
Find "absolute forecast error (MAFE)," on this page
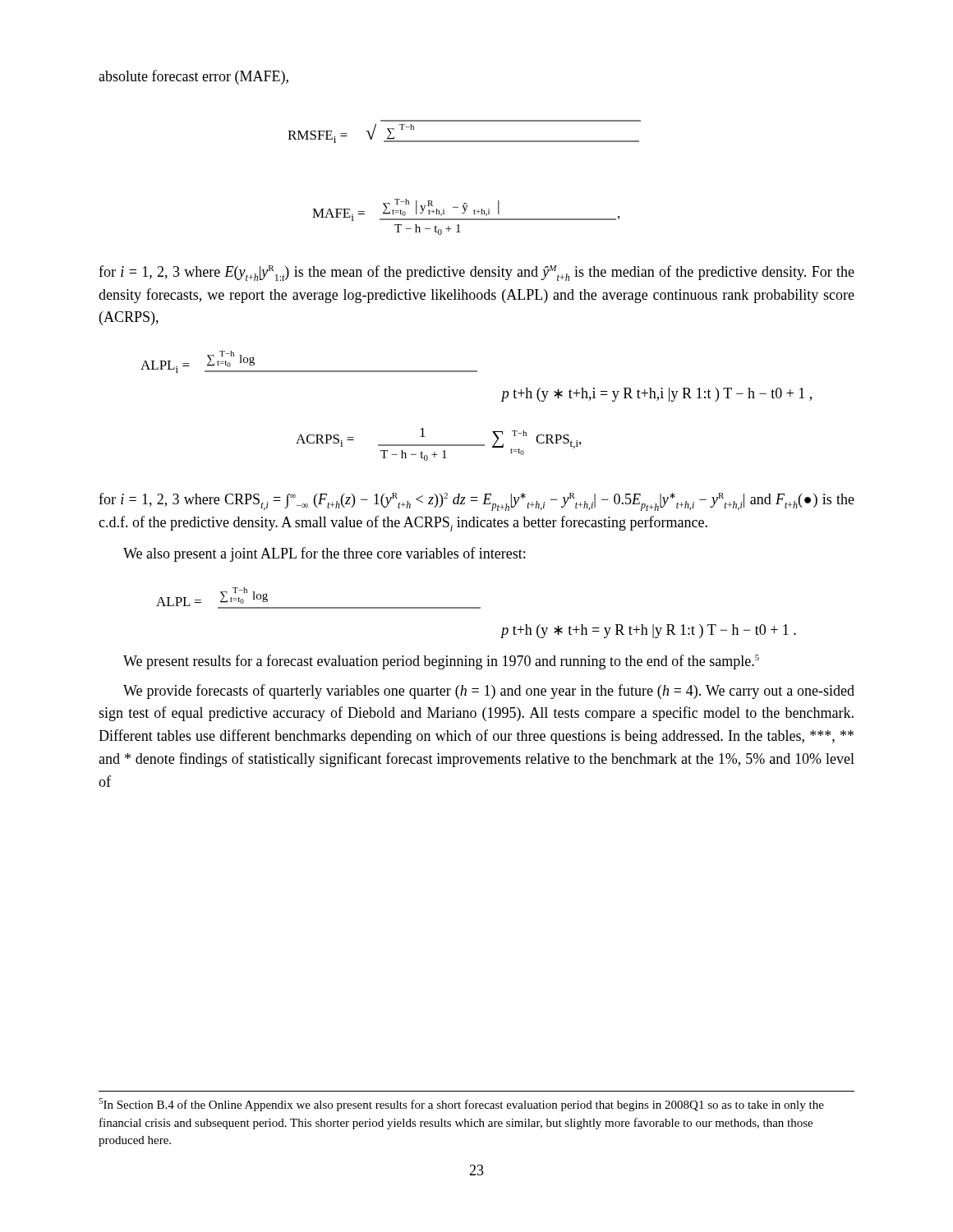click(194, 76)
